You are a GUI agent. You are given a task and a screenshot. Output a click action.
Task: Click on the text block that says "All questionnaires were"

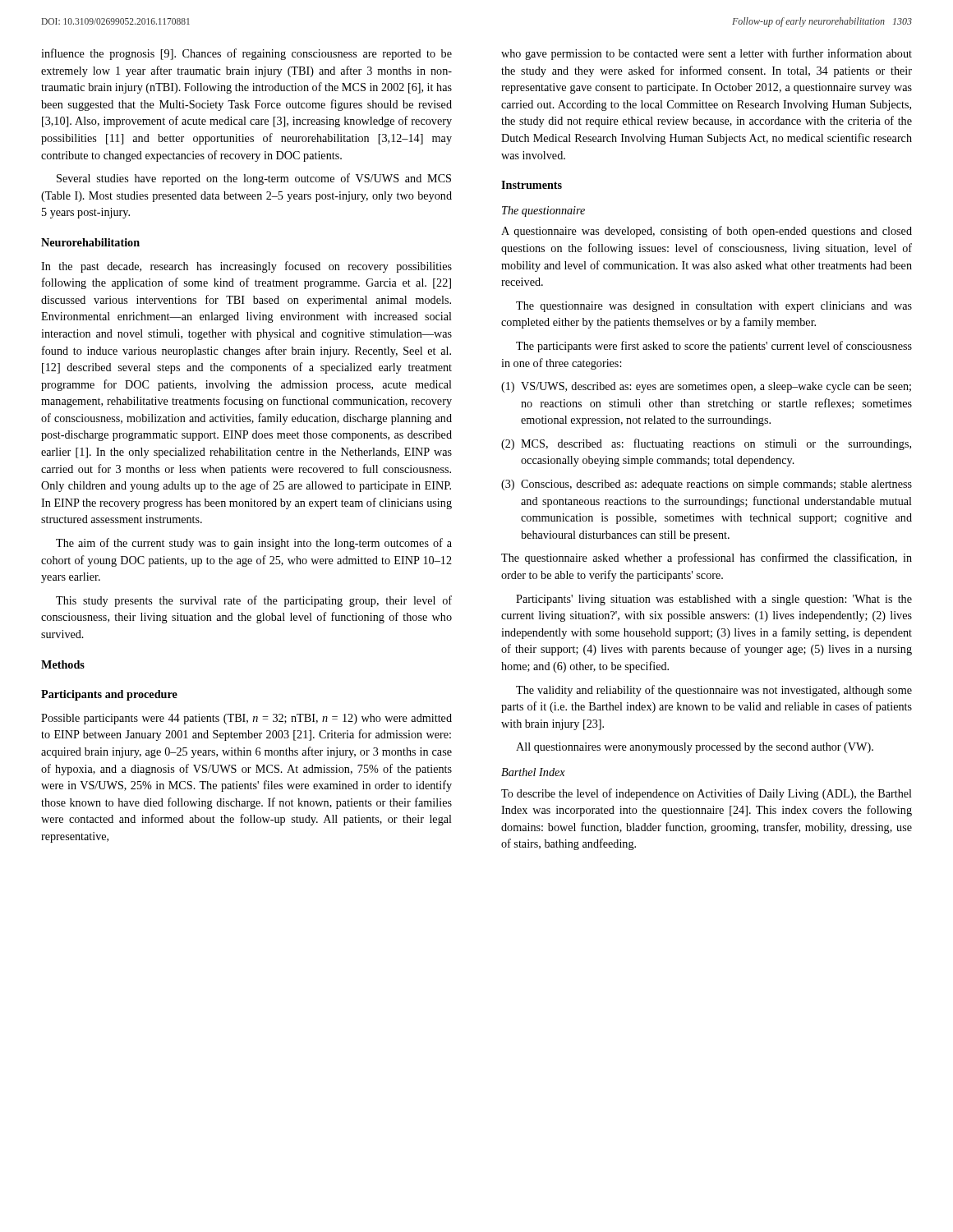707,747
